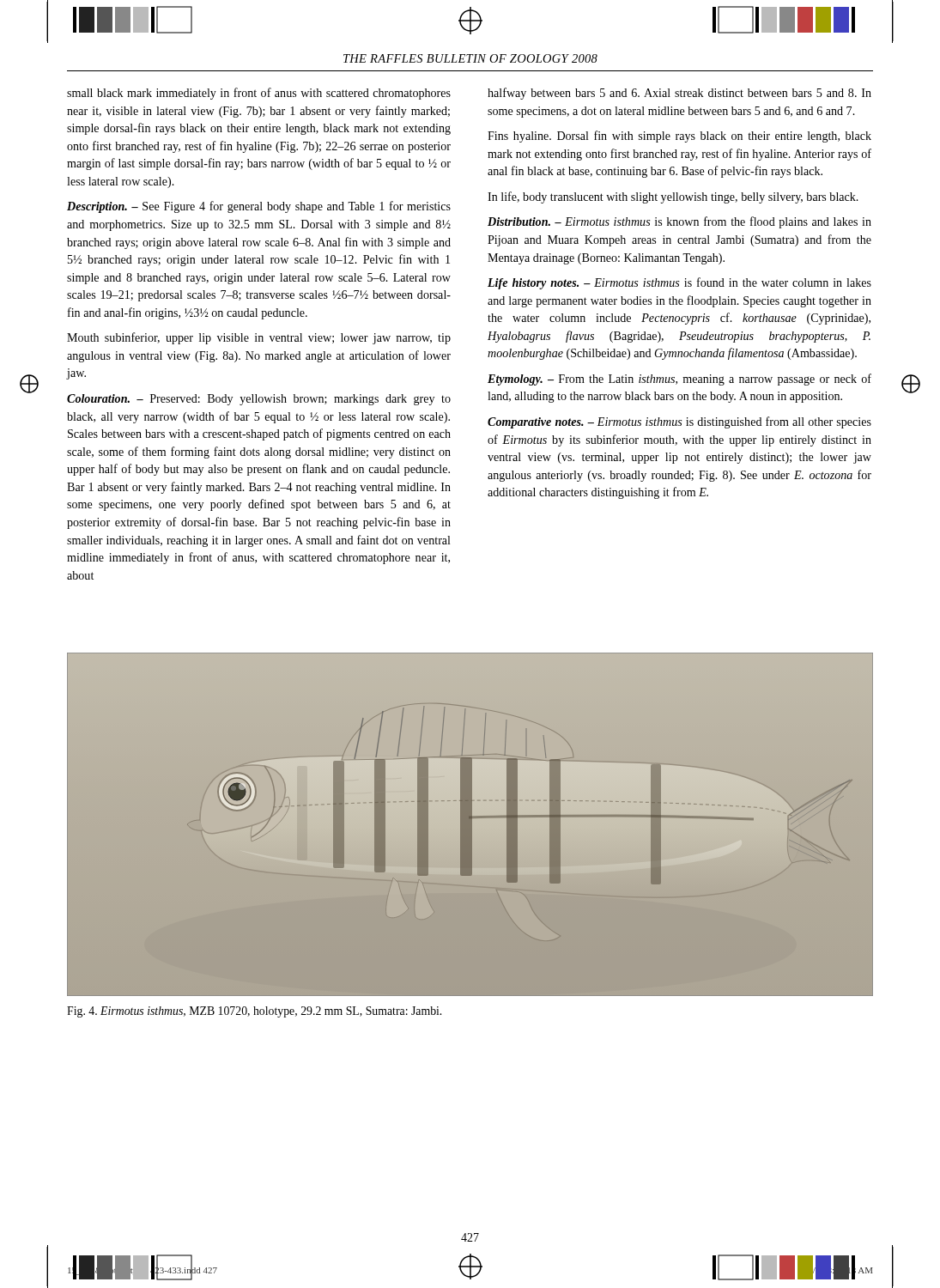Click the photo
940x1288 pixels.
click(x=470, y=824)
